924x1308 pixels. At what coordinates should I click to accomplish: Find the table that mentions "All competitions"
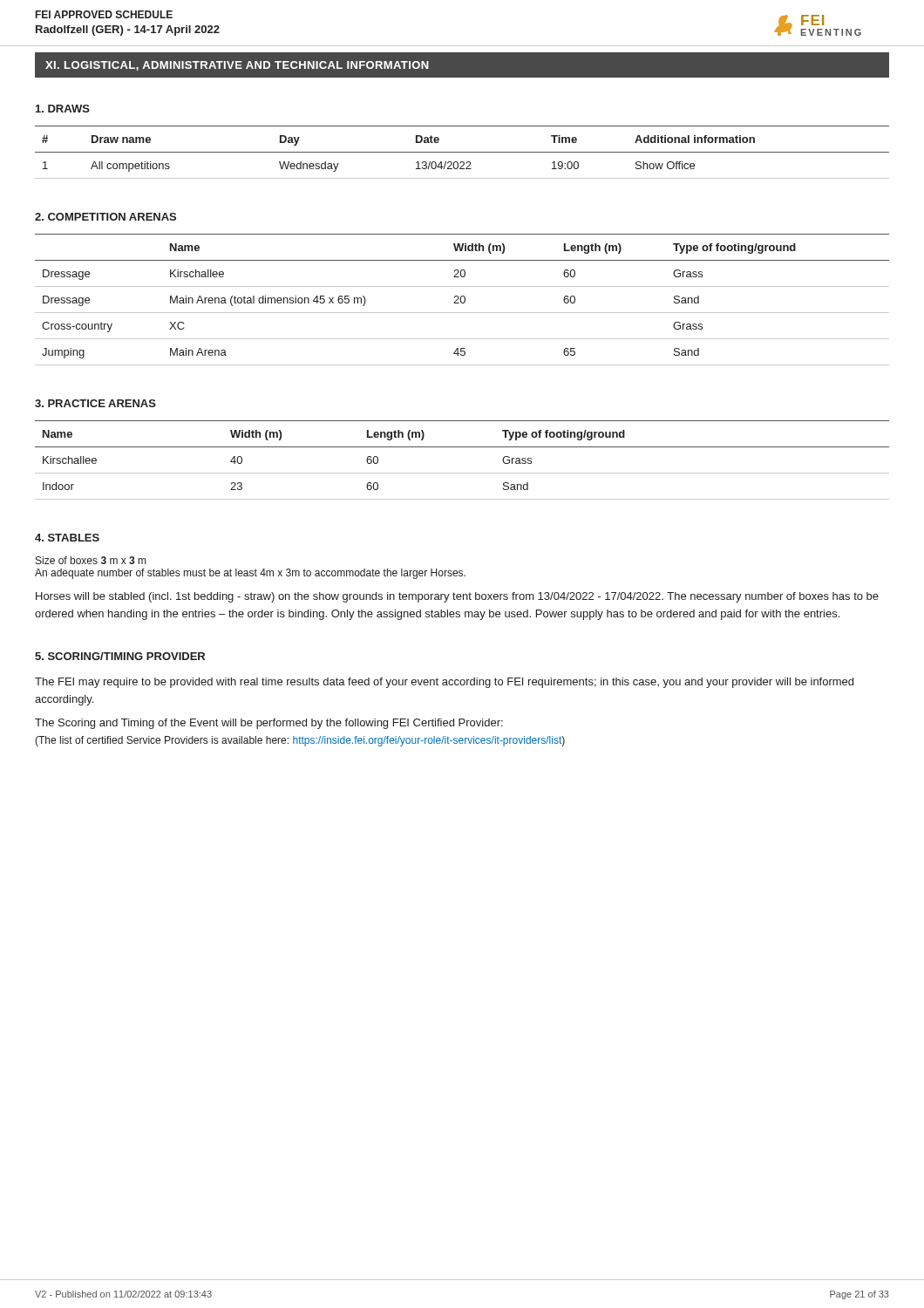(462, 152)
